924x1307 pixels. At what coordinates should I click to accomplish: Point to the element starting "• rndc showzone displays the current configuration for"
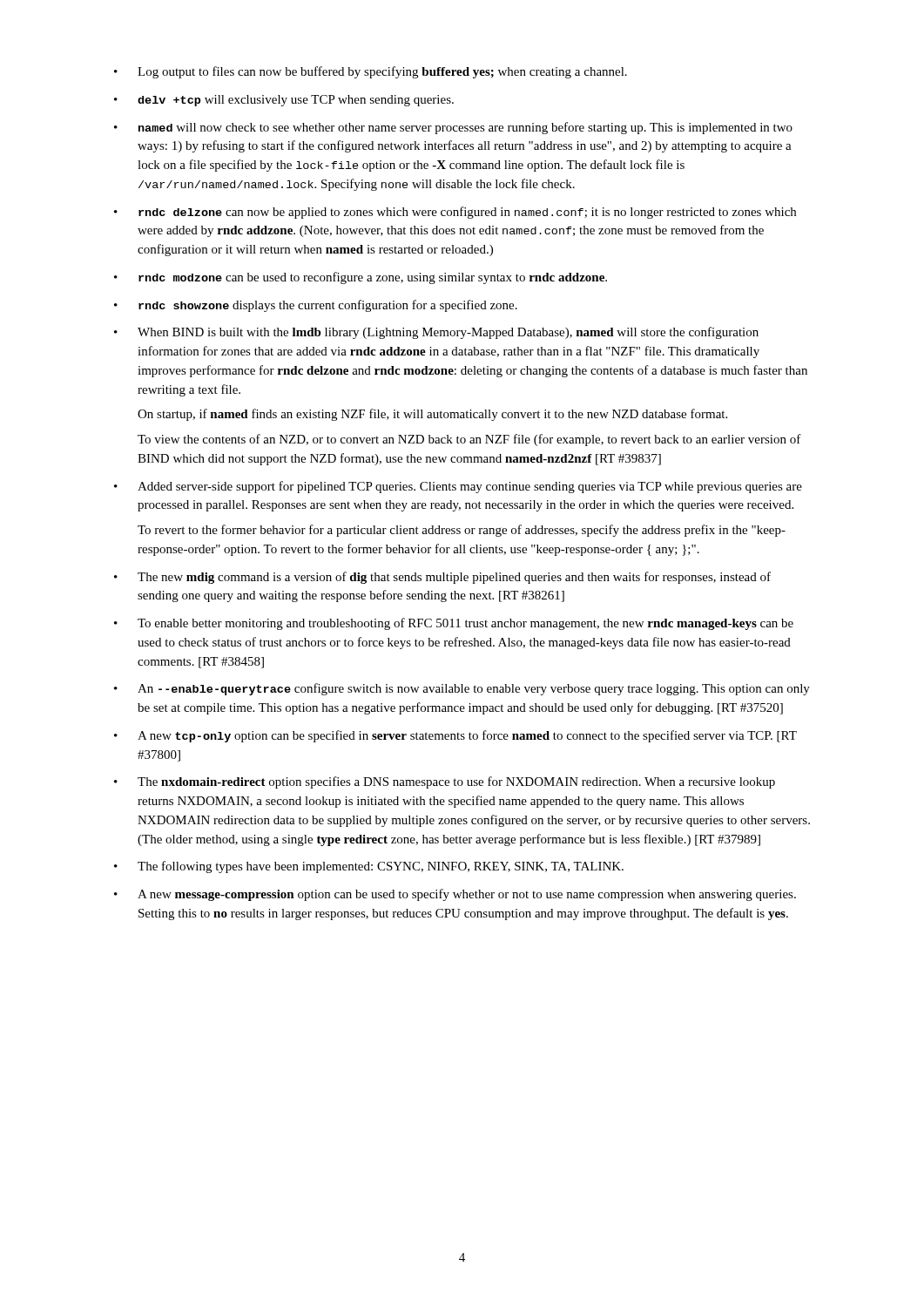tap(462, 305)
